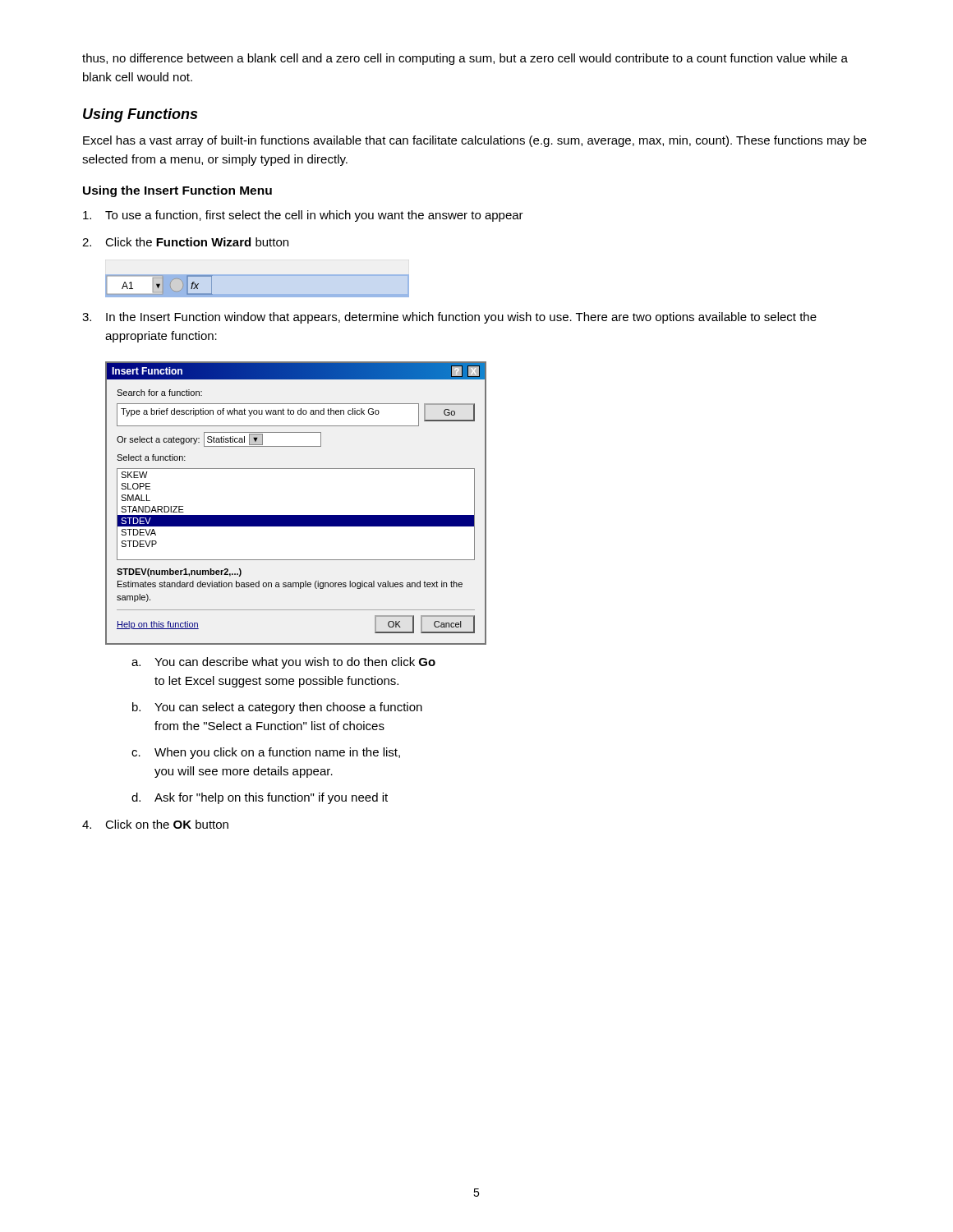Select the list item that says "c. When you click on"
The image size is (953, 1232).
[266, 762]
